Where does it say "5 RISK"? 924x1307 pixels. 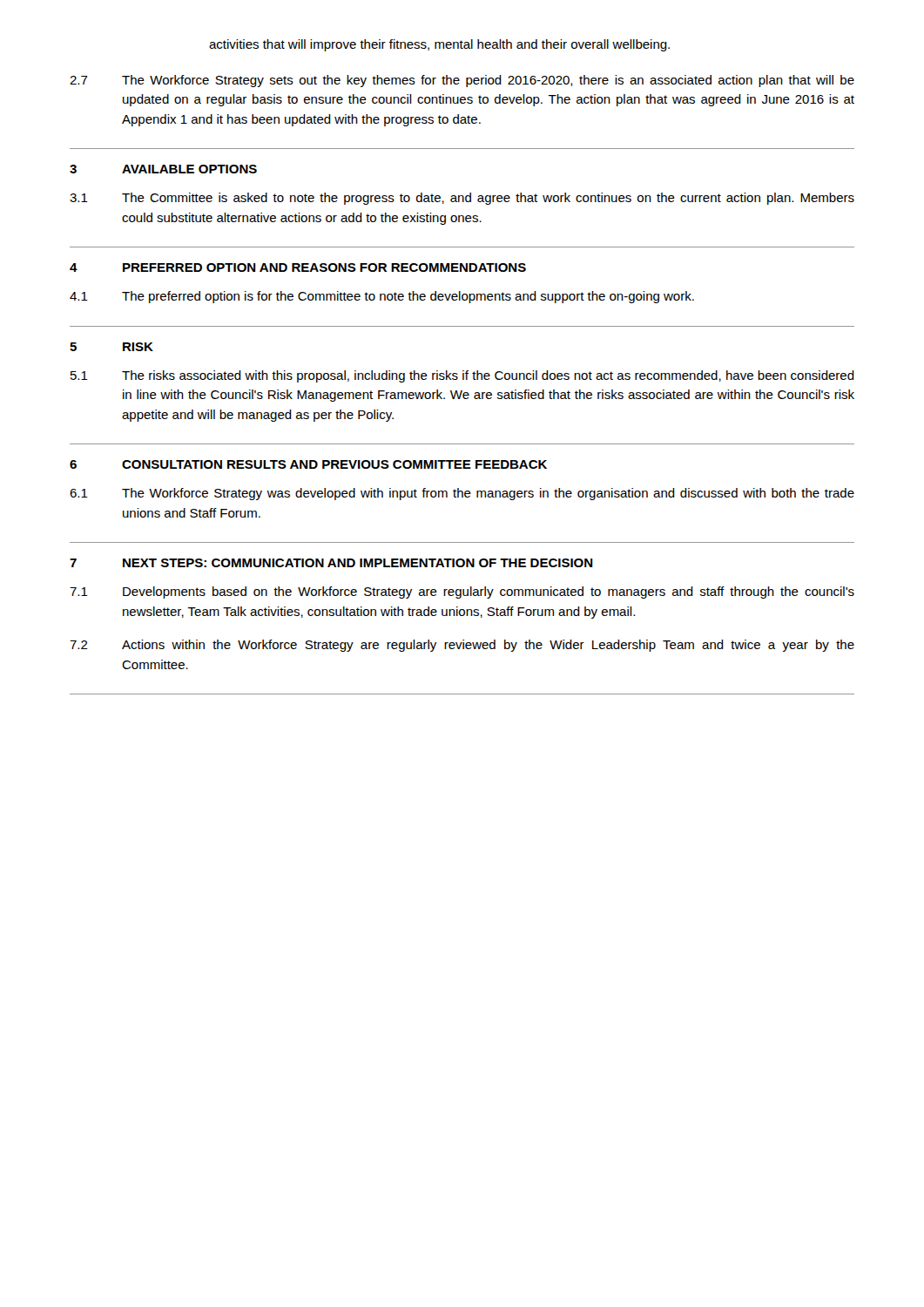111,346
